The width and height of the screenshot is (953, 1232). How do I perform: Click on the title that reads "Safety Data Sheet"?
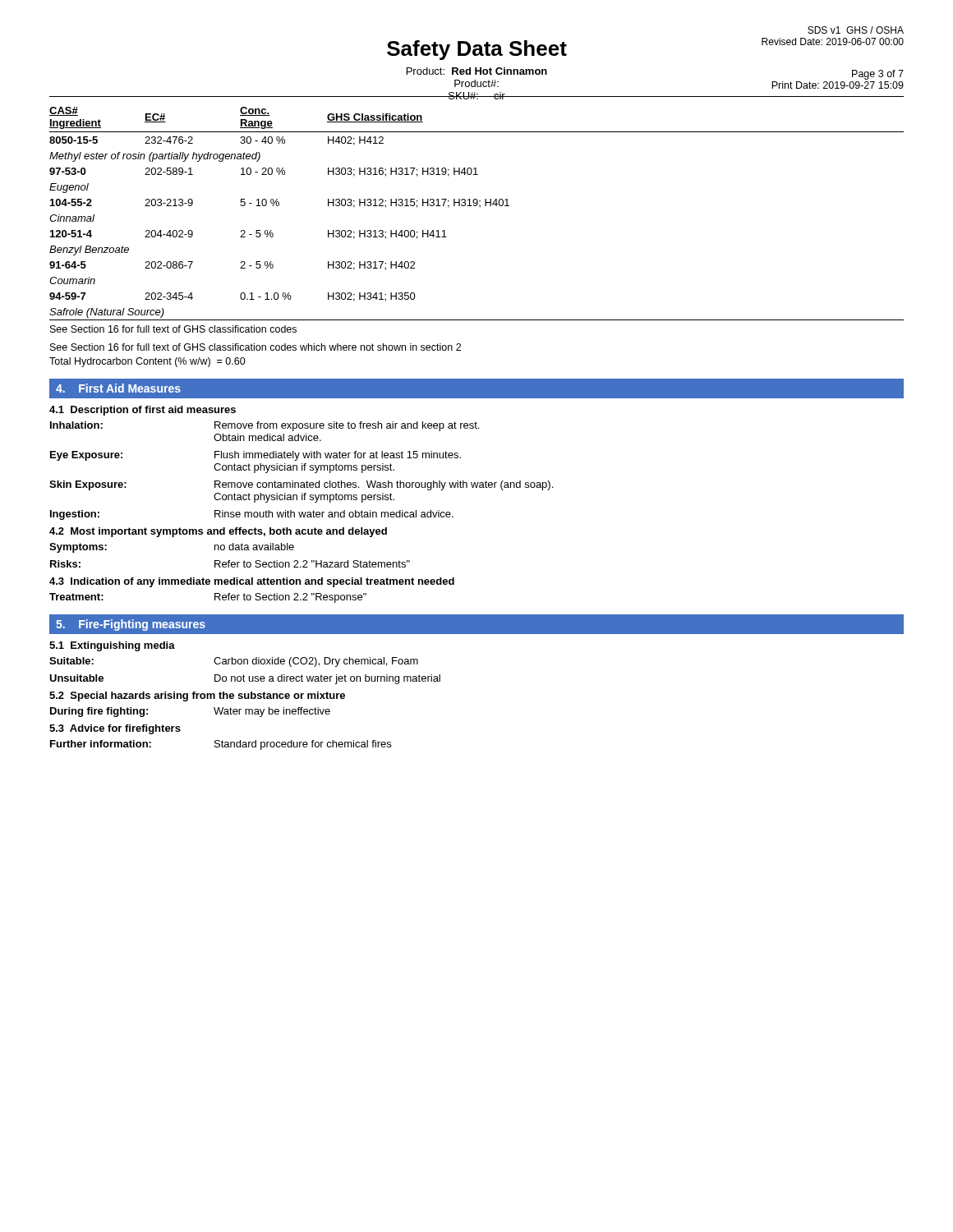tap(476, 49)
